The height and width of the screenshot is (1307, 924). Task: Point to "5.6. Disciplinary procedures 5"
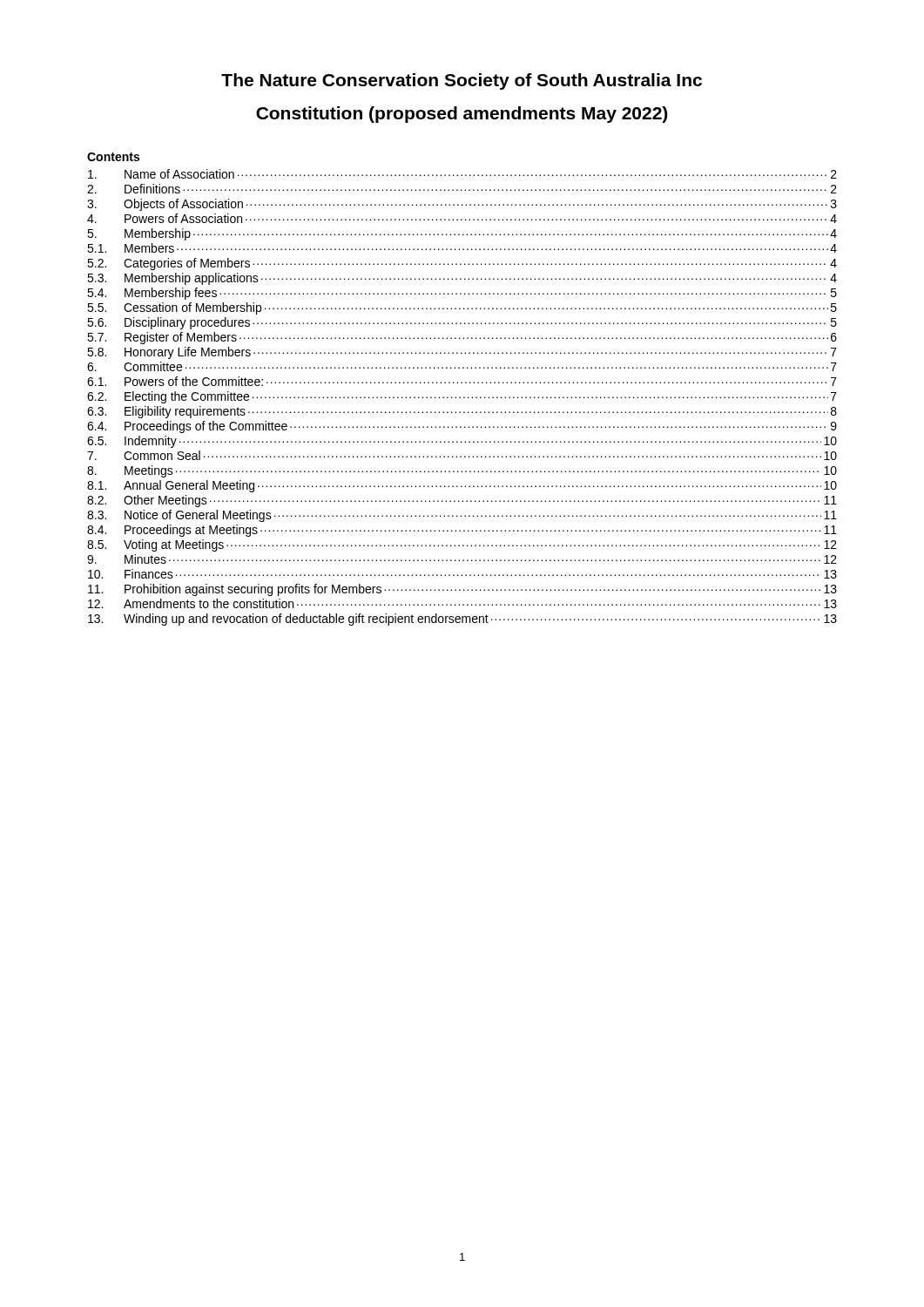click(462, 322)
